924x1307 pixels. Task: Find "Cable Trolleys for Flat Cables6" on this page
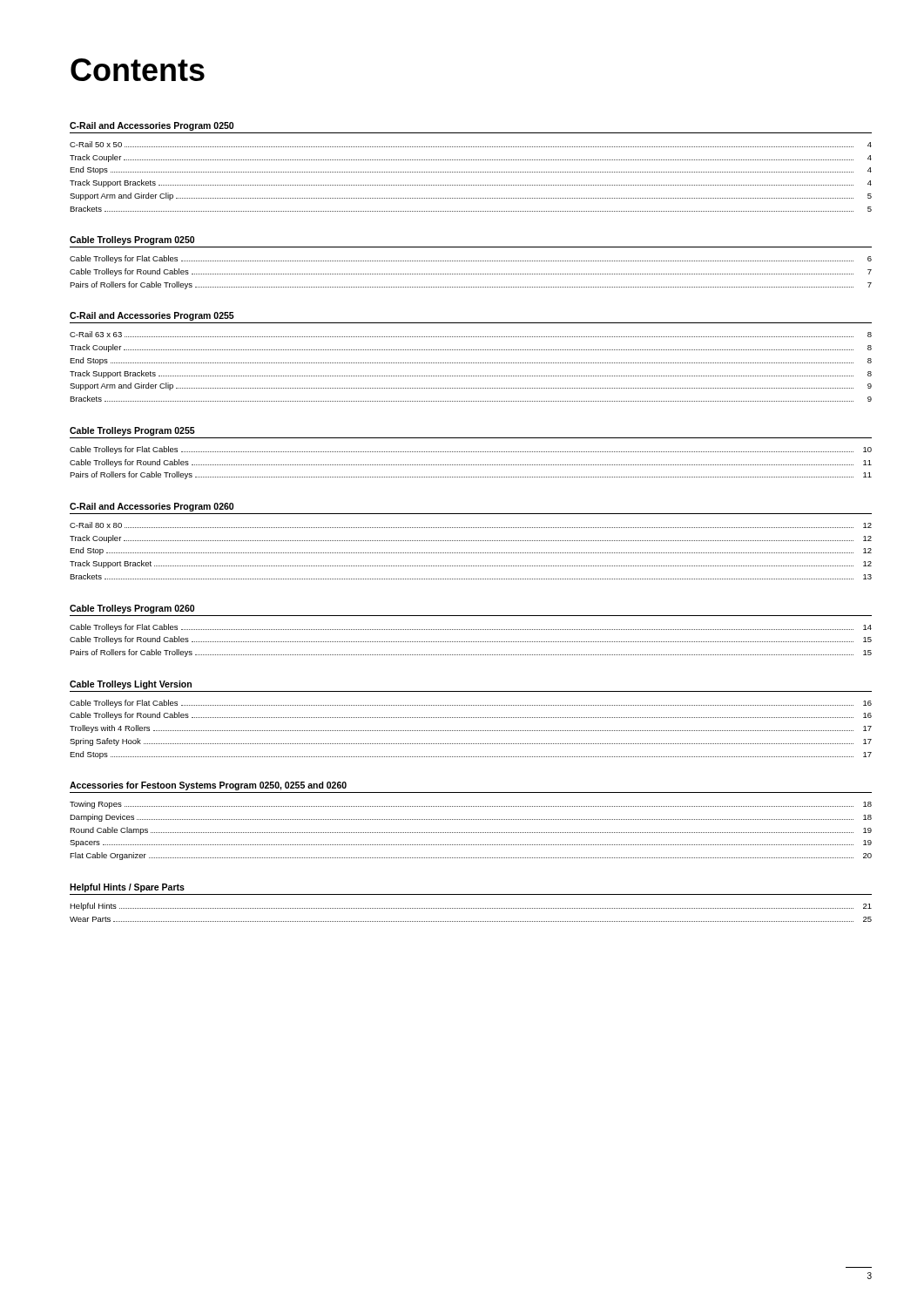471,259
